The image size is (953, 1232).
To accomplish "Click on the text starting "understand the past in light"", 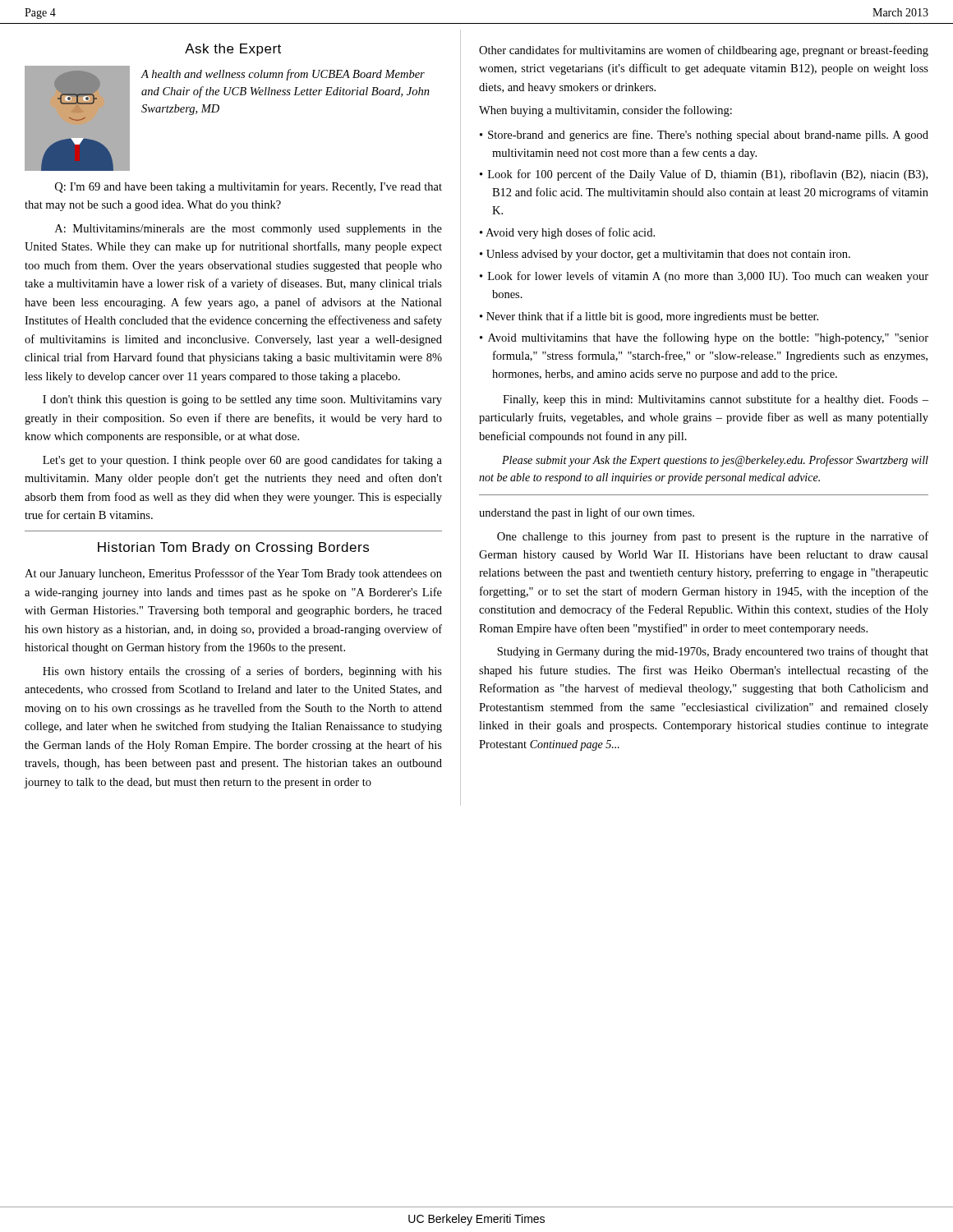I will tap(704, 629).
